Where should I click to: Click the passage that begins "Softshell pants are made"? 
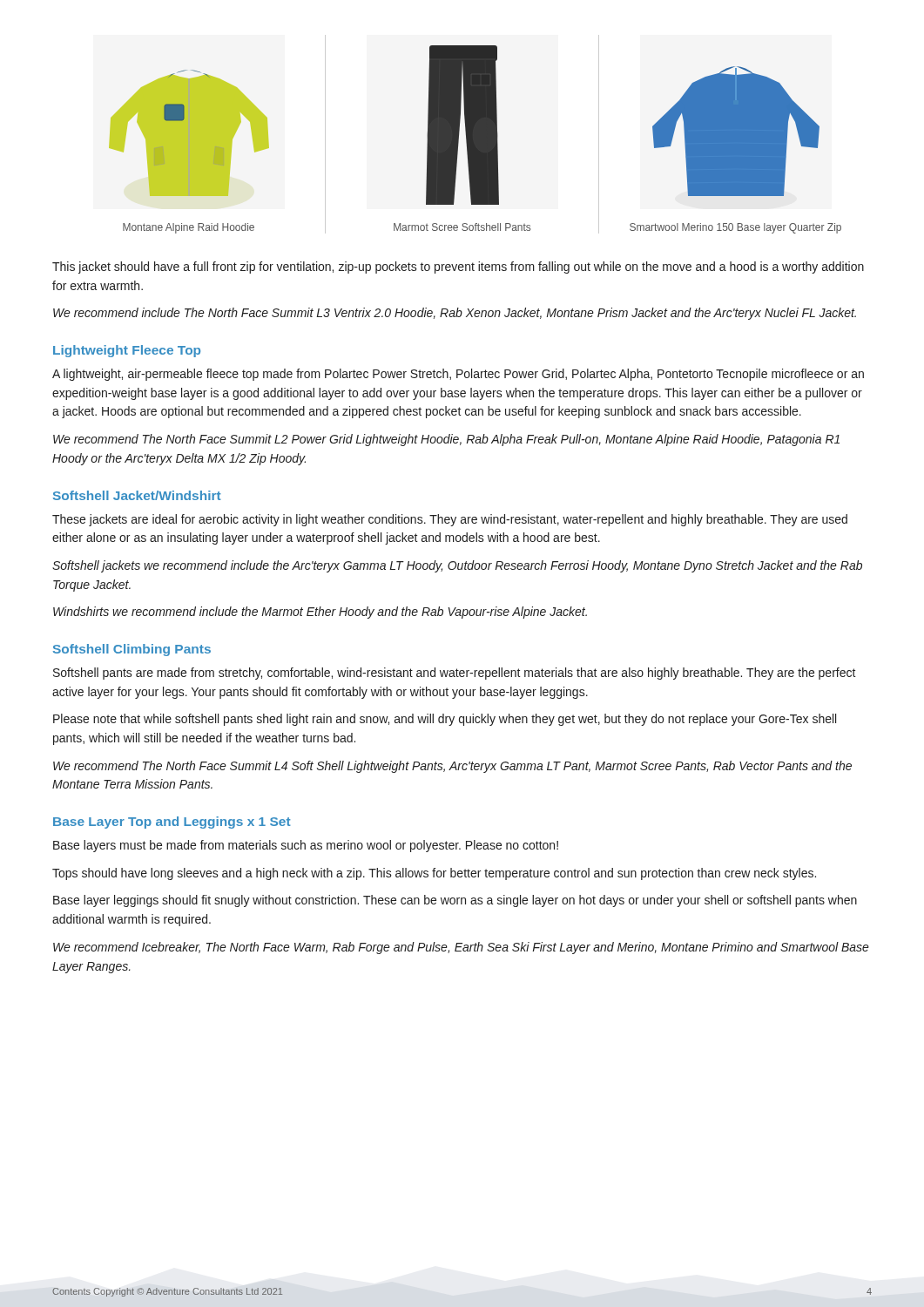[x=454, y=682]
